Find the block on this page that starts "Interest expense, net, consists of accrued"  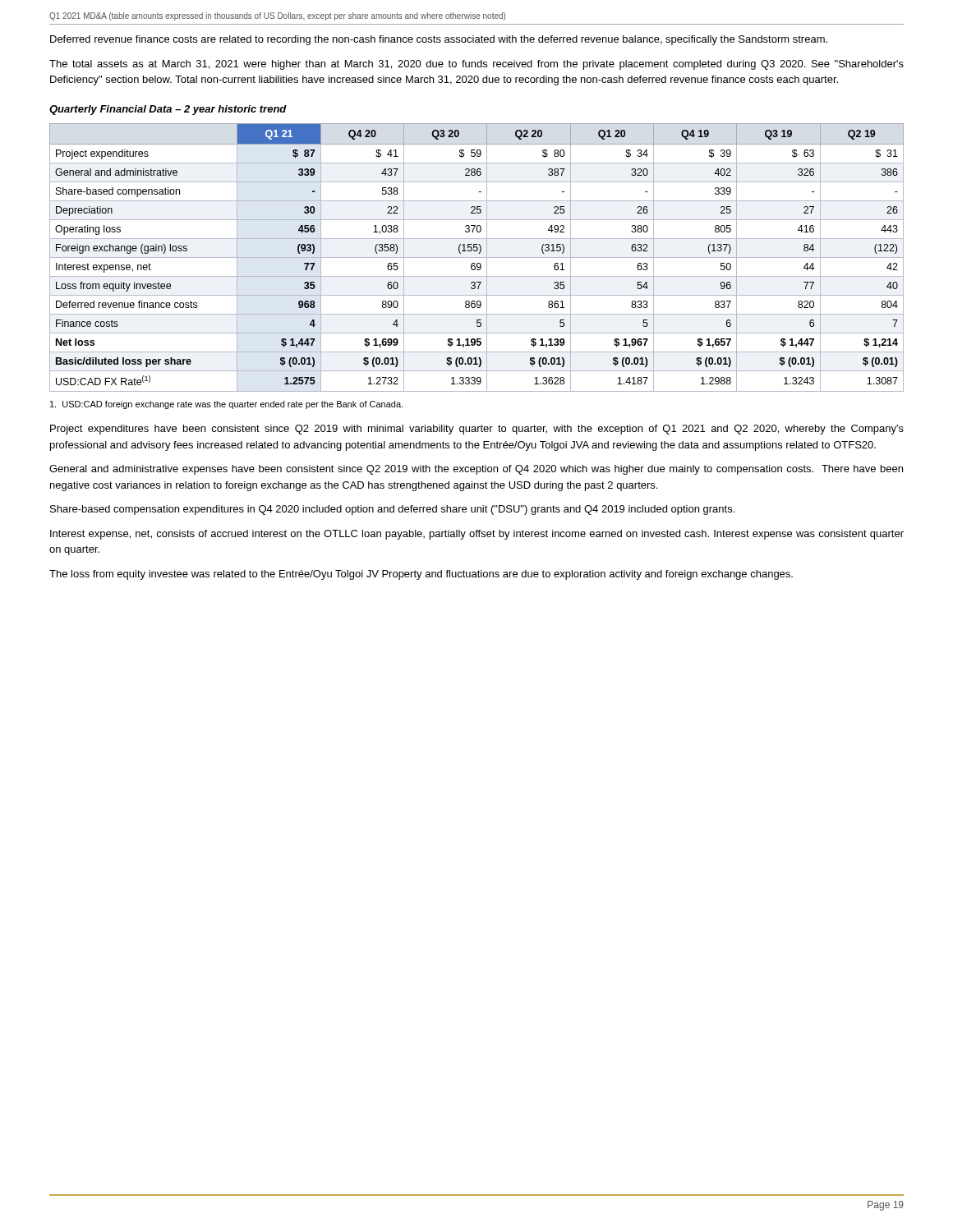(476, 541)
